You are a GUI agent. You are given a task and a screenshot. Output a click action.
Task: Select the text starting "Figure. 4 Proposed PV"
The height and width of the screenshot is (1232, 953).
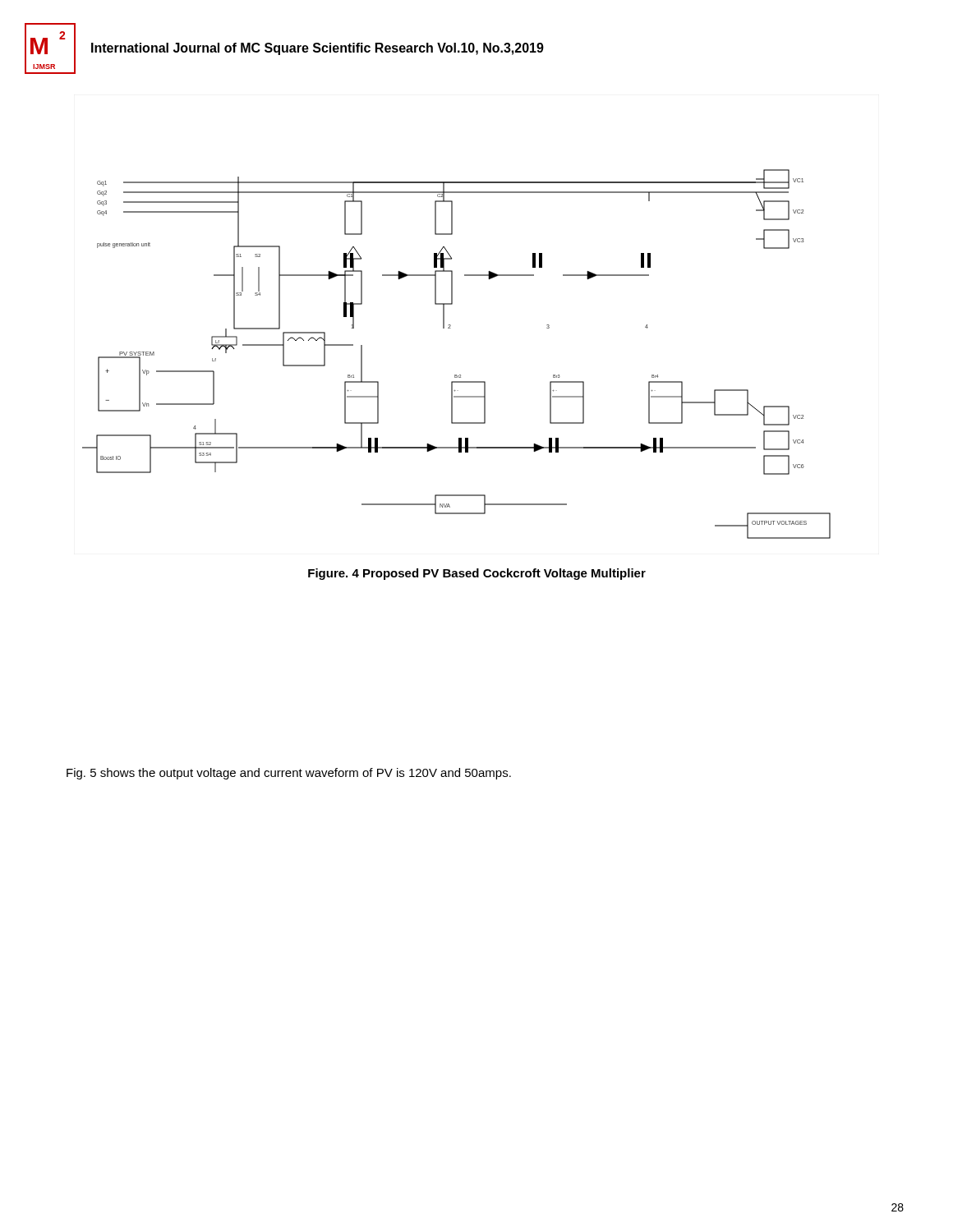pyautogui.click(x=476, y=573)
